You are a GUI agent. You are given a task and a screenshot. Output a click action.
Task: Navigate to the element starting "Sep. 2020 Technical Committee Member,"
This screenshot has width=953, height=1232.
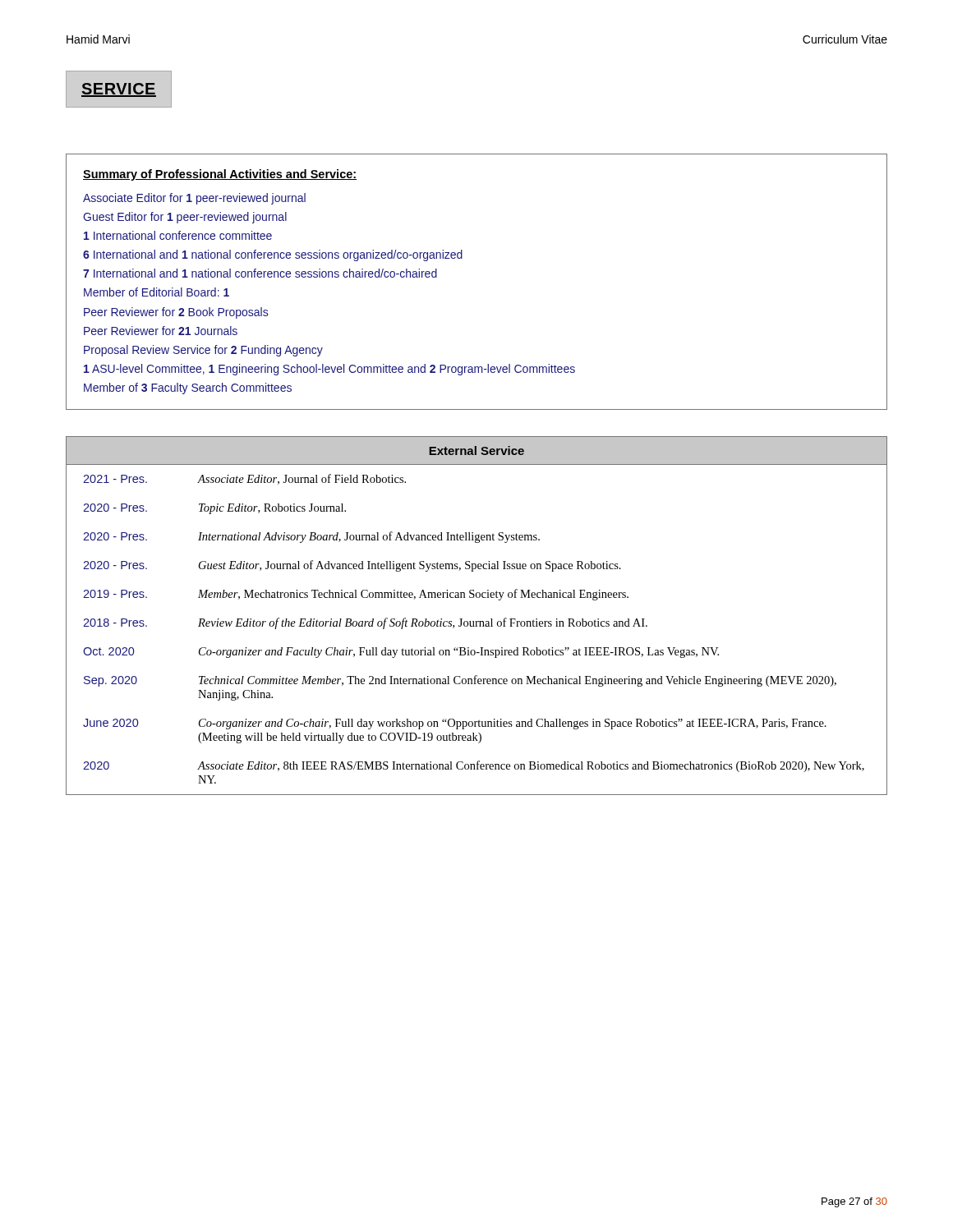[x=476, y=688]
